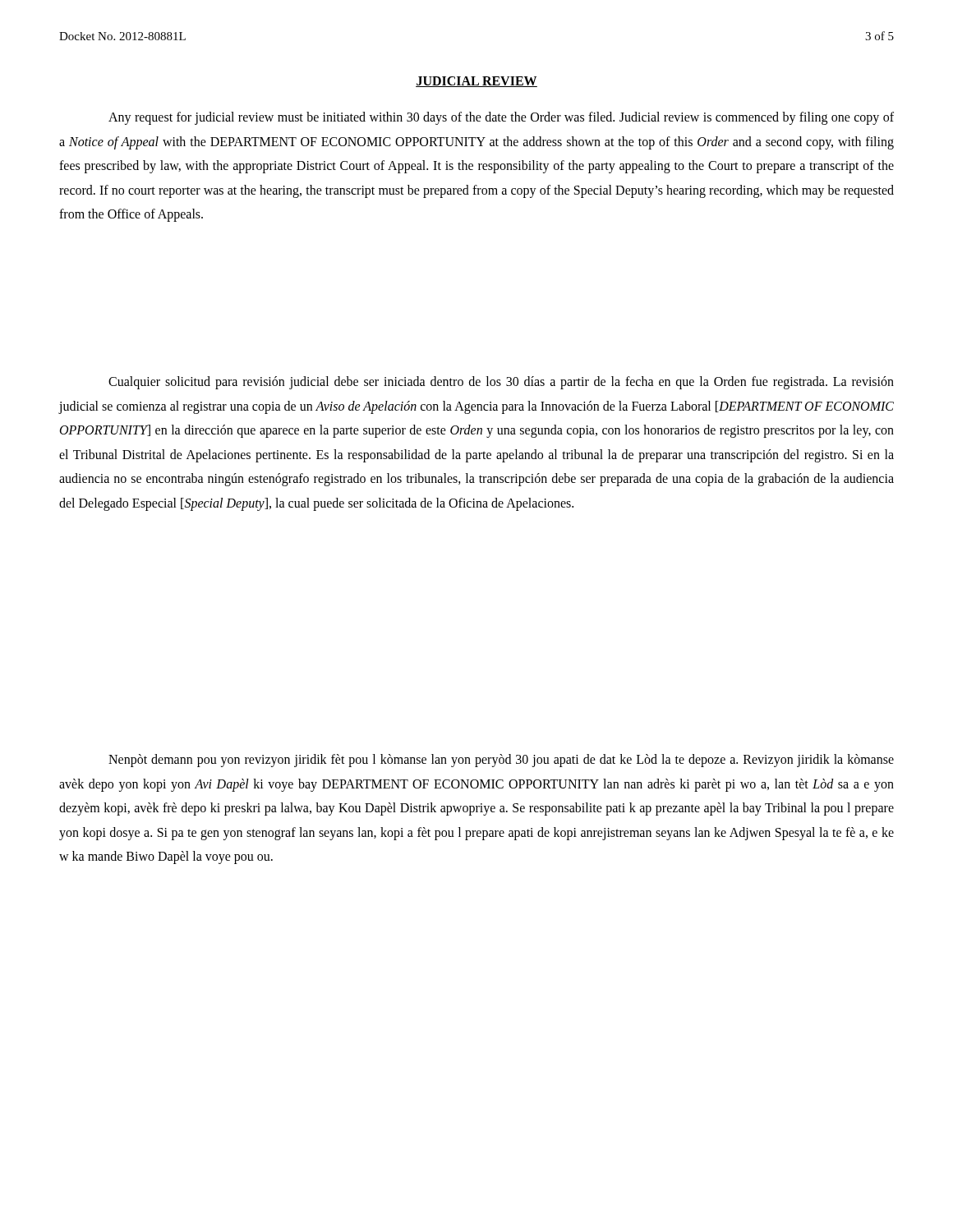The width and height of the screenshot is (953, 1232).
Task: Click the passage that begins "Cualquier solicitud para revisión"
Action: (476, 443)
